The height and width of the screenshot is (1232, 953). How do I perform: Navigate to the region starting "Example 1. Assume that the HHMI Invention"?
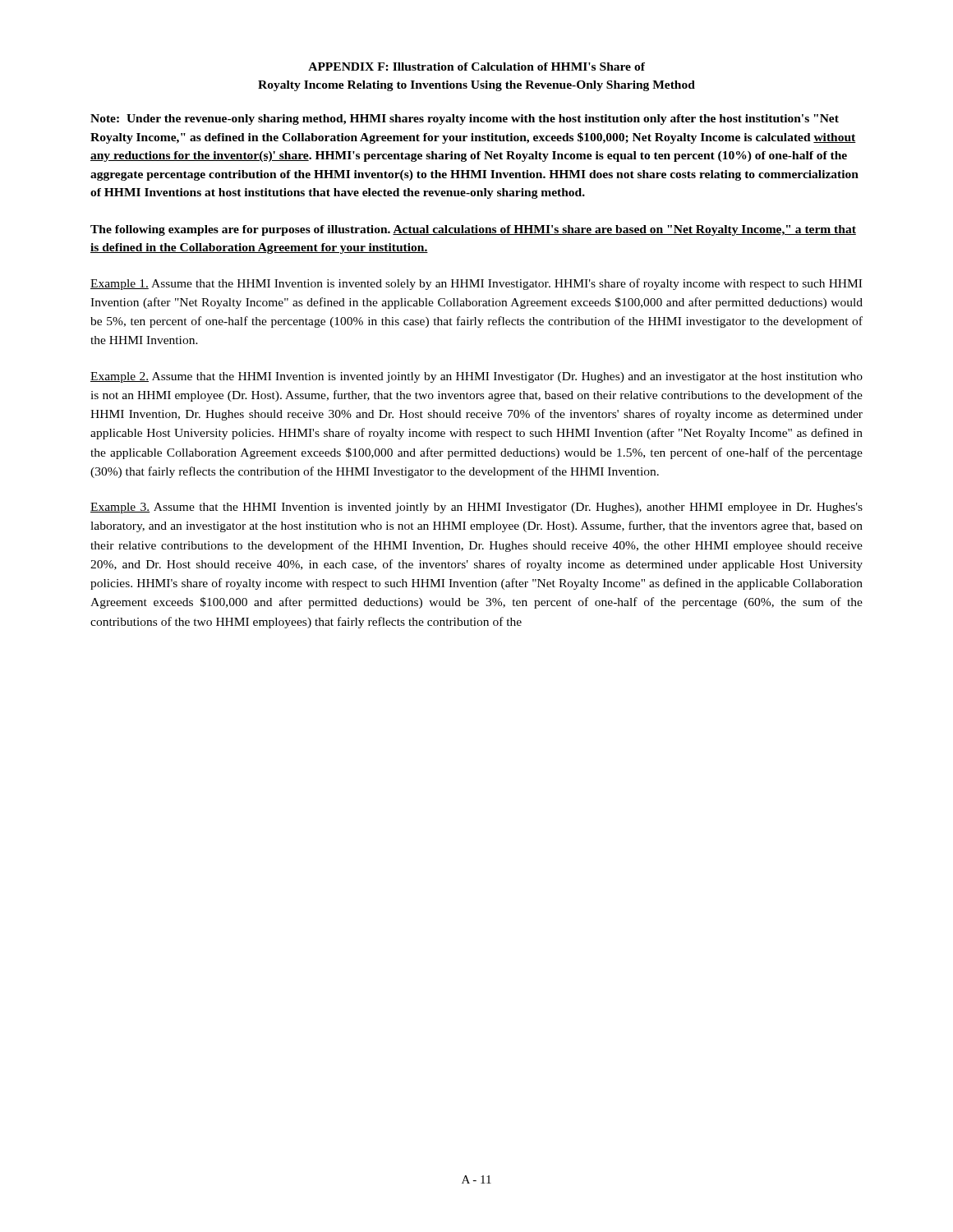476,311
